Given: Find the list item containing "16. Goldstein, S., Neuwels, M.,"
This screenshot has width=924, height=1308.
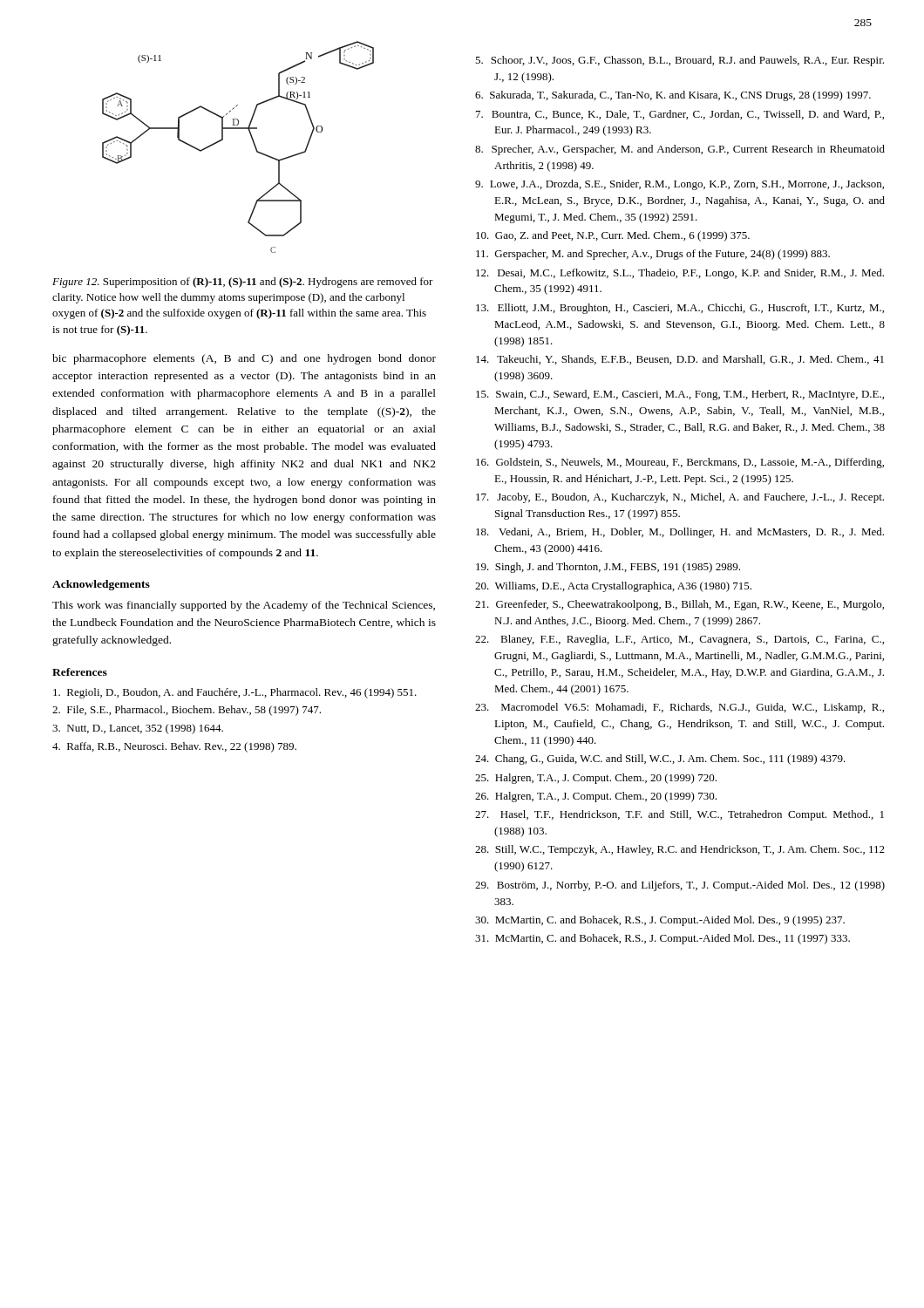Looking at the screenshot, I should point(680,470).
